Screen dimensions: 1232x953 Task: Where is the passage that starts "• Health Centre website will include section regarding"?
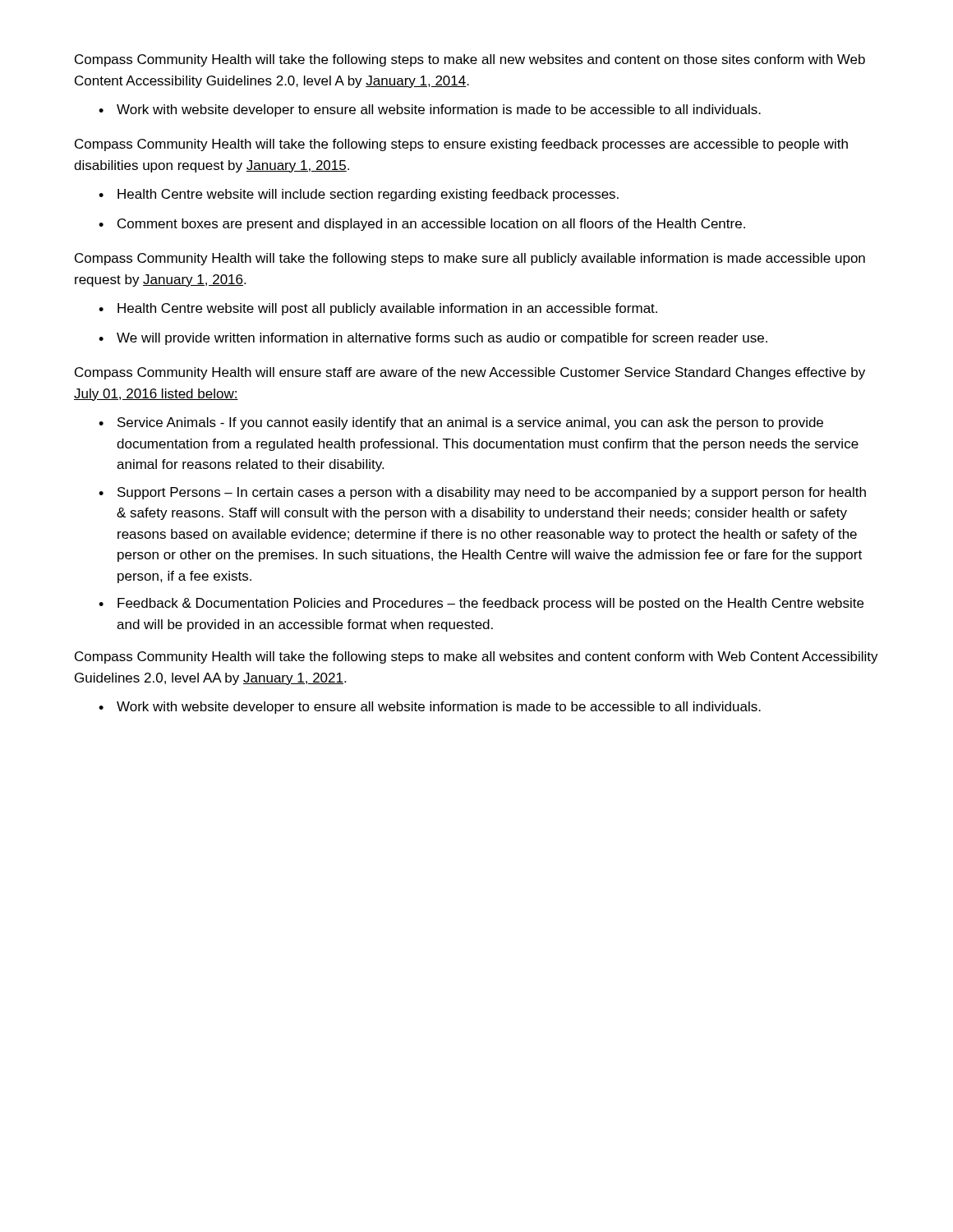tap(489, 195)
